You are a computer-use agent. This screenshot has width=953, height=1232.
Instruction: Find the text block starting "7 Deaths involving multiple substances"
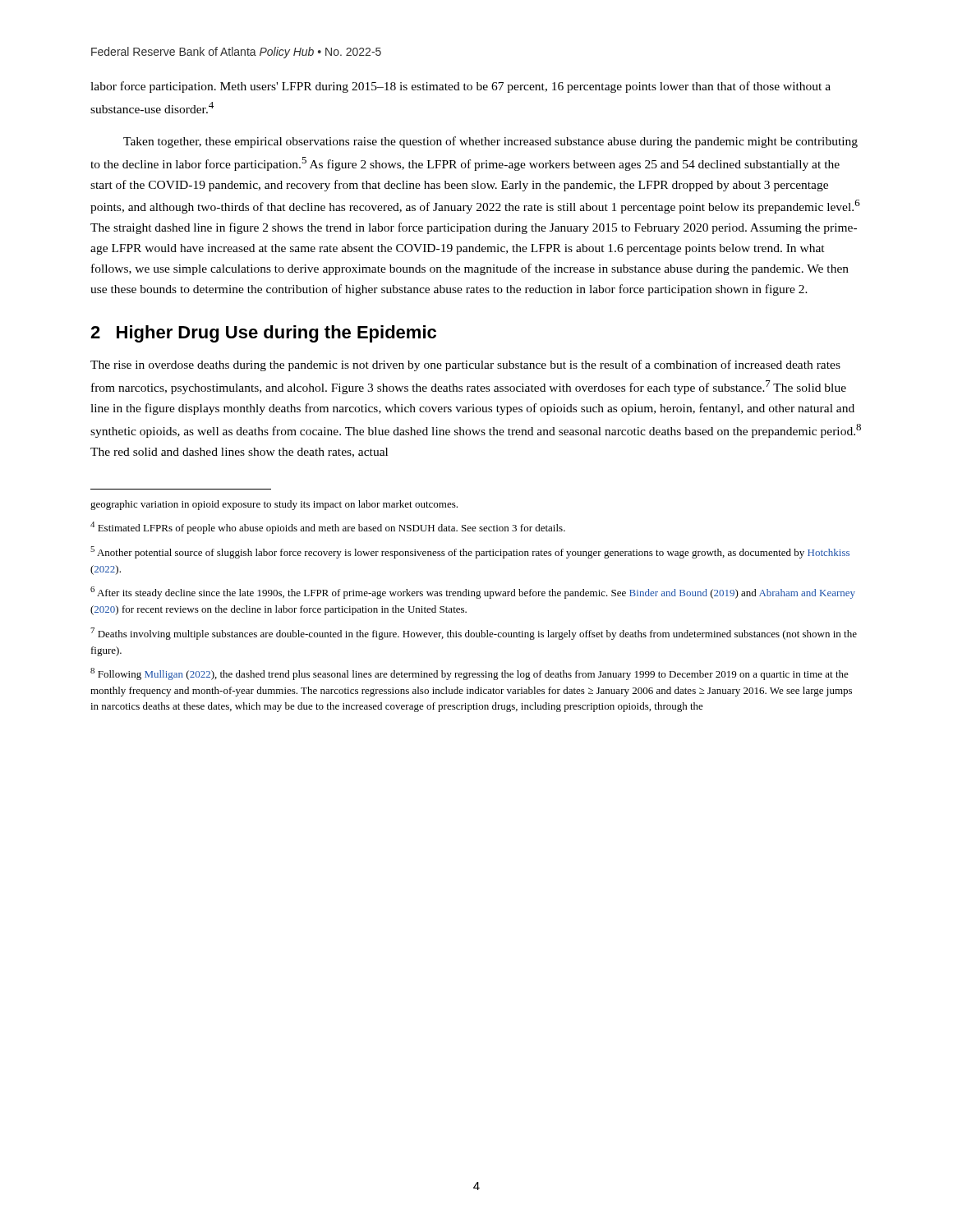(474, 640)
